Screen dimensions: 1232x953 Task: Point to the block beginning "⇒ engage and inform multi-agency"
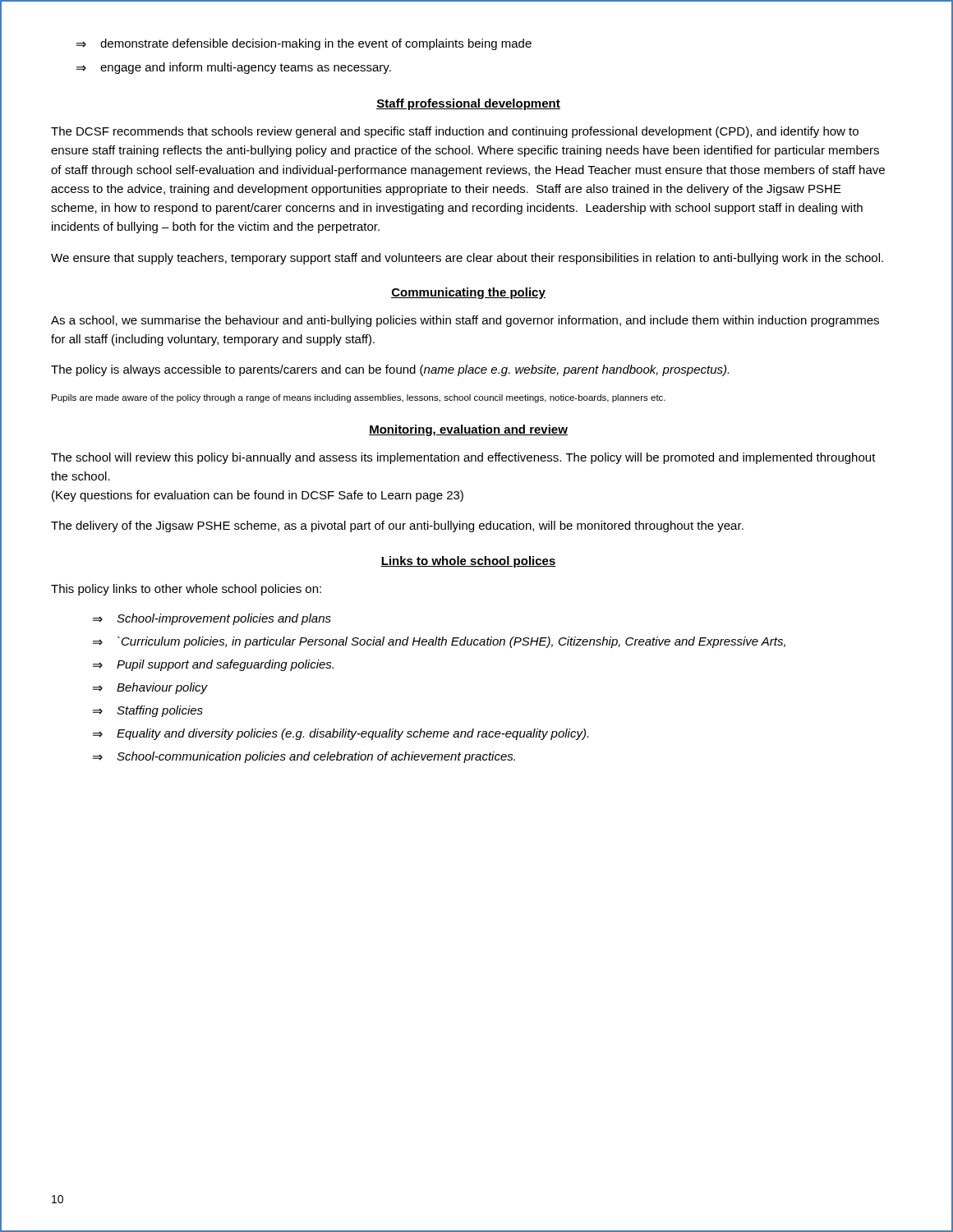pos(234,68)
